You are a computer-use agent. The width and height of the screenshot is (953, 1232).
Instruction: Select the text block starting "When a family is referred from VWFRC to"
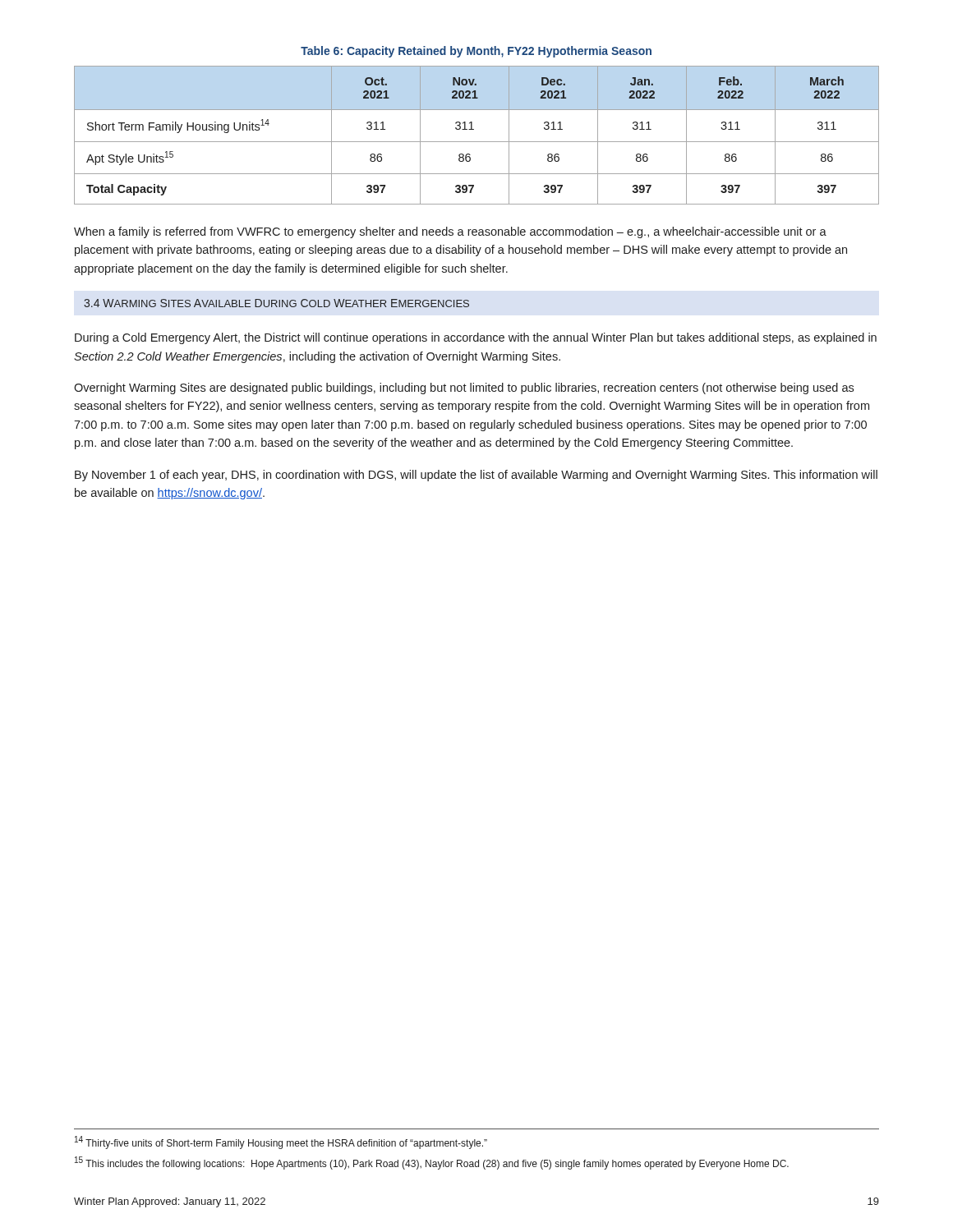(x=461, y=250)
